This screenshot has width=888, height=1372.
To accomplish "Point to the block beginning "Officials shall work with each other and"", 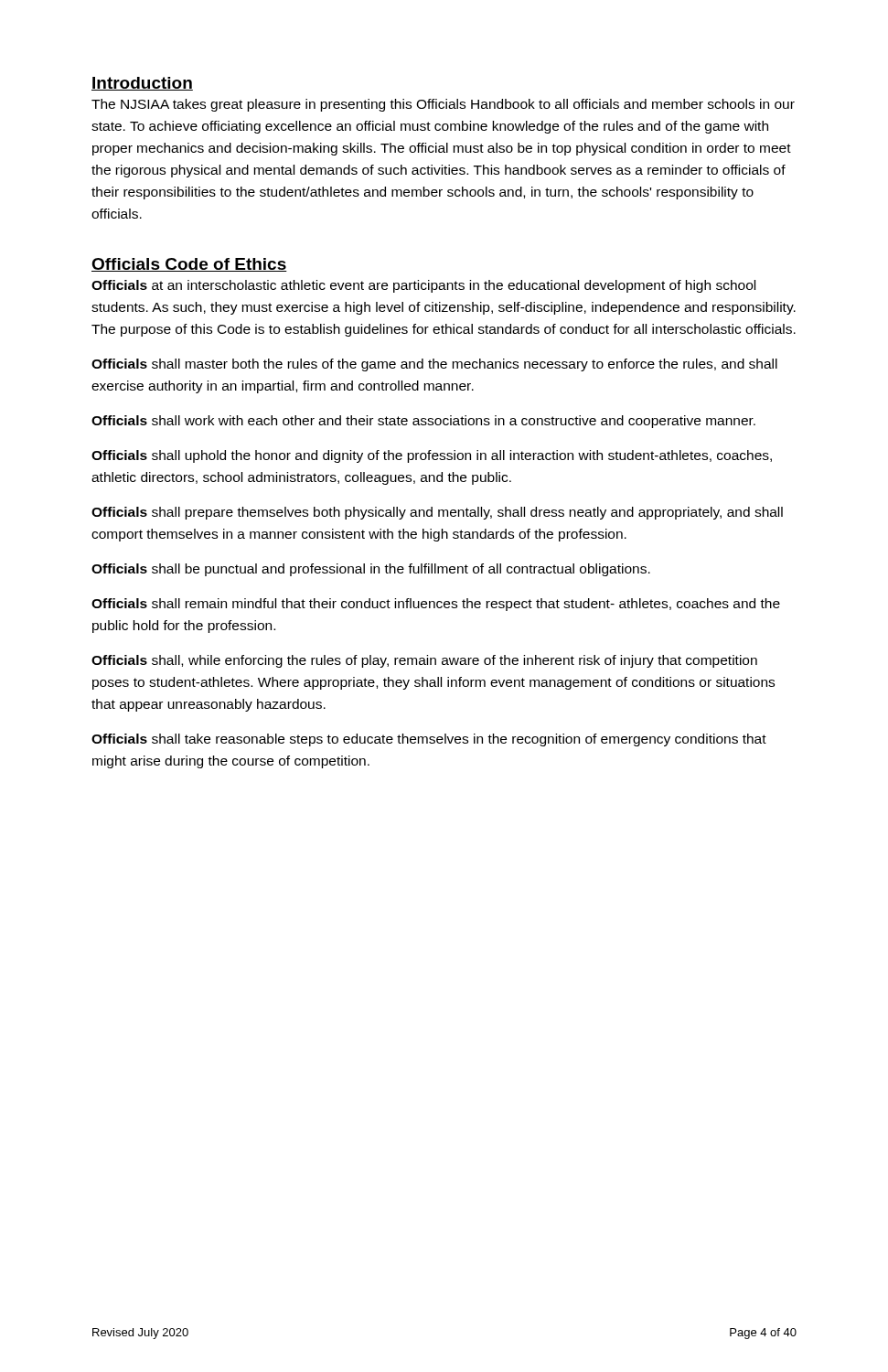I will pos(424,420).
